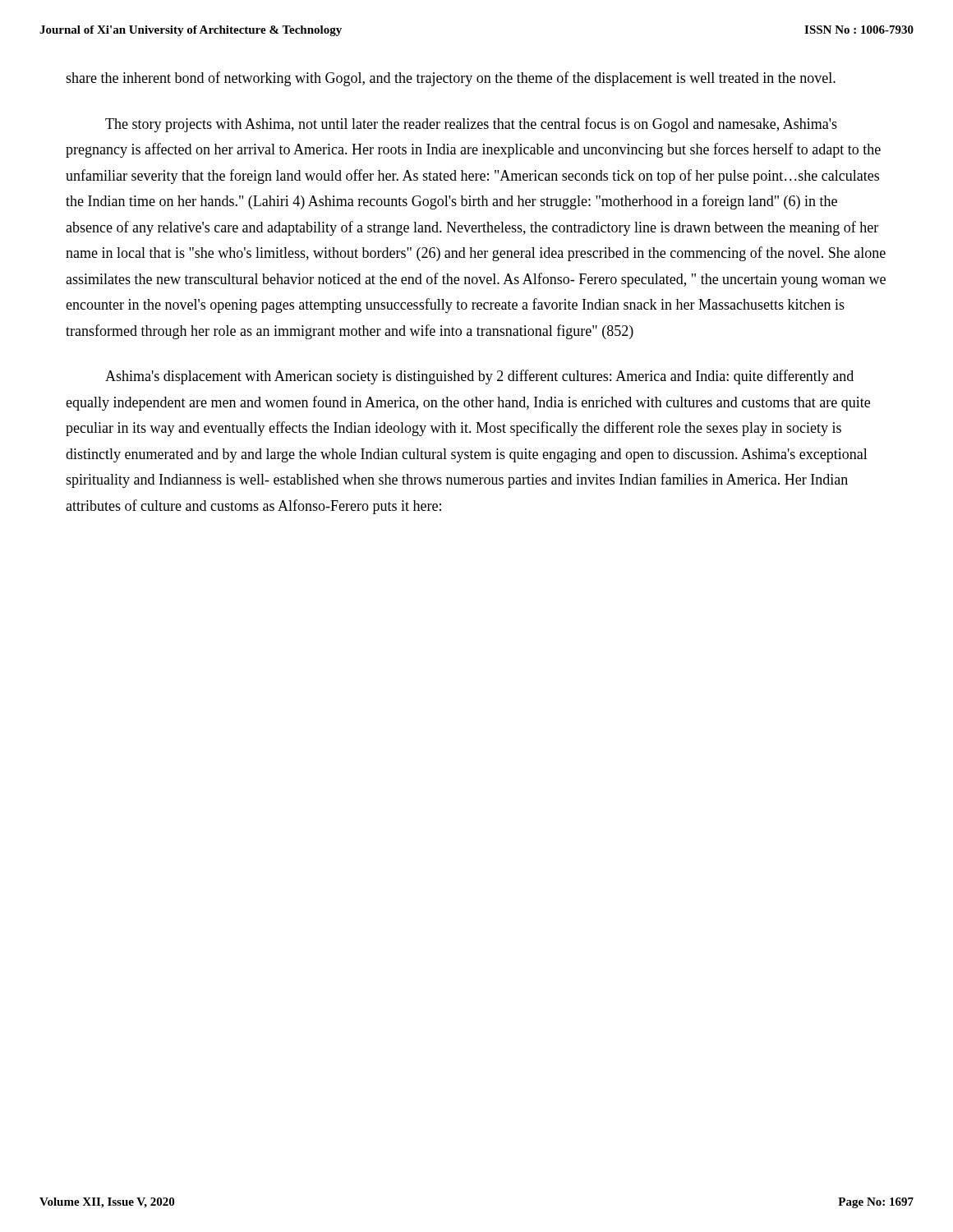Navigate to the region starting "Ashima's displacement with American society is distinguished"
This screenshot has width=953, height=1232.
(x=468, y=441)
